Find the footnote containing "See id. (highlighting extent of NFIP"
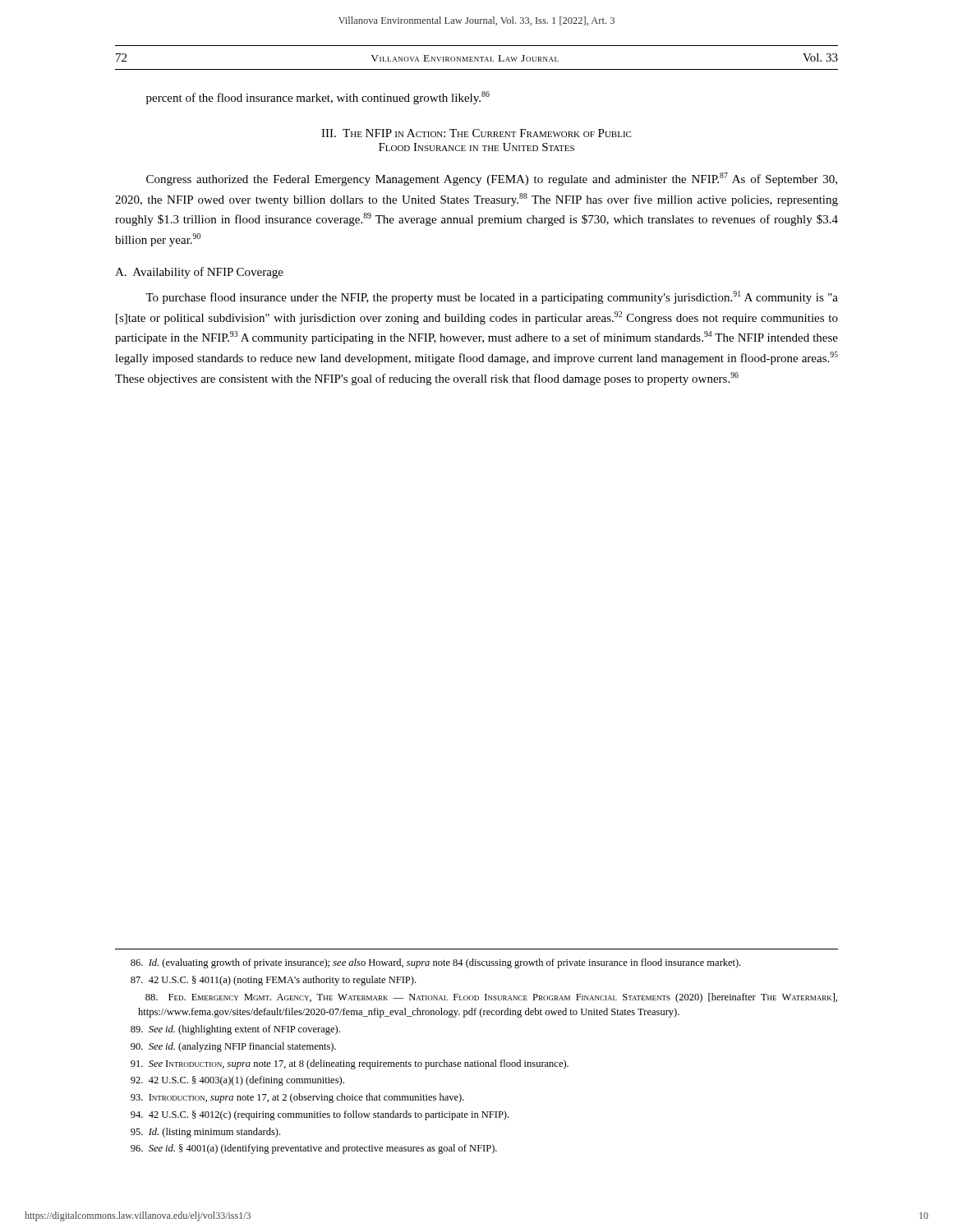The image size is (953, 1232). click(228, 1029)
